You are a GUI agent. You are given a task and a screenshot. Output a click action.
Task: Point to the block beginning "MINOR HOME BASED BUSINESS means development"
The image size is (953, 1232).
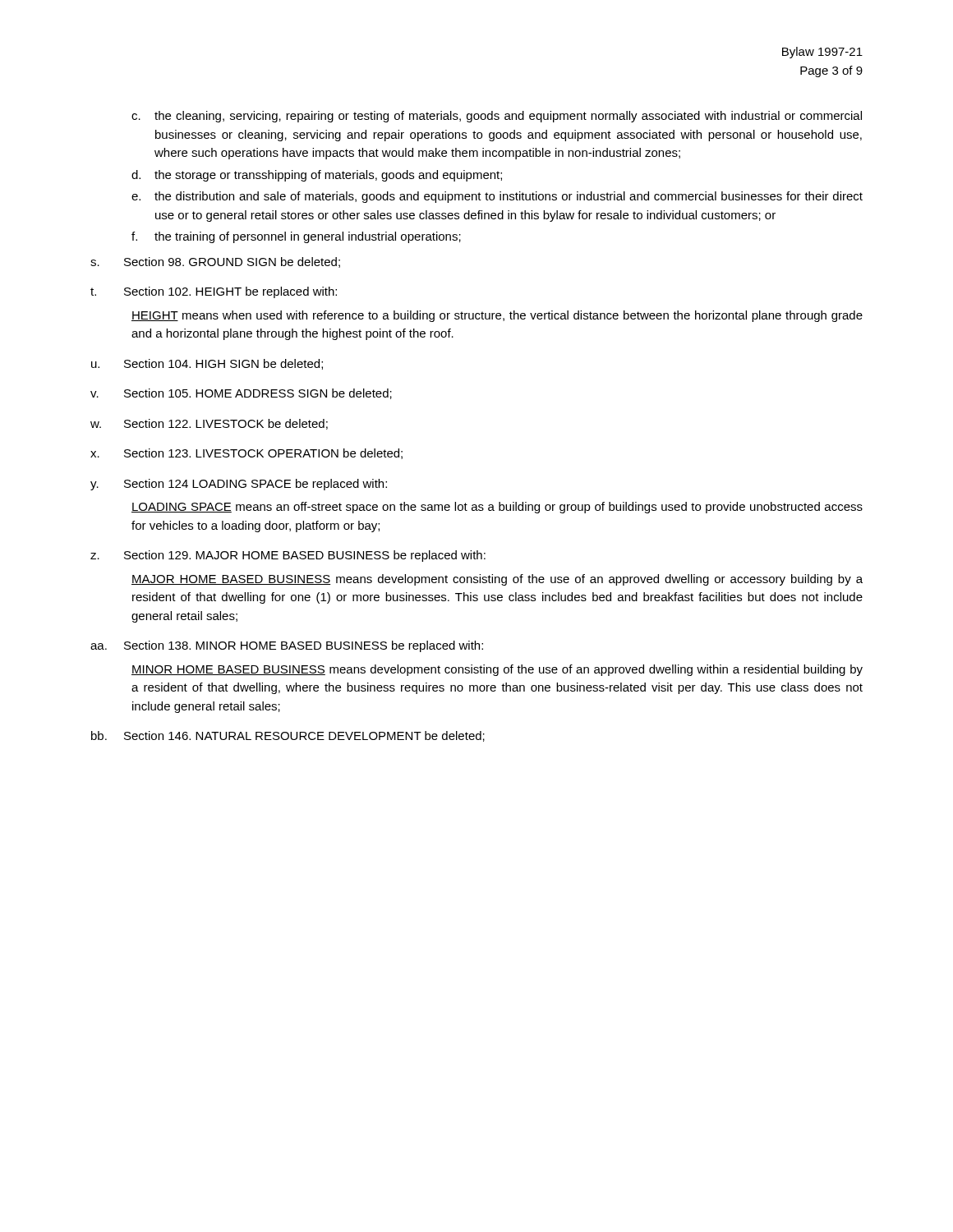[497, 687]
